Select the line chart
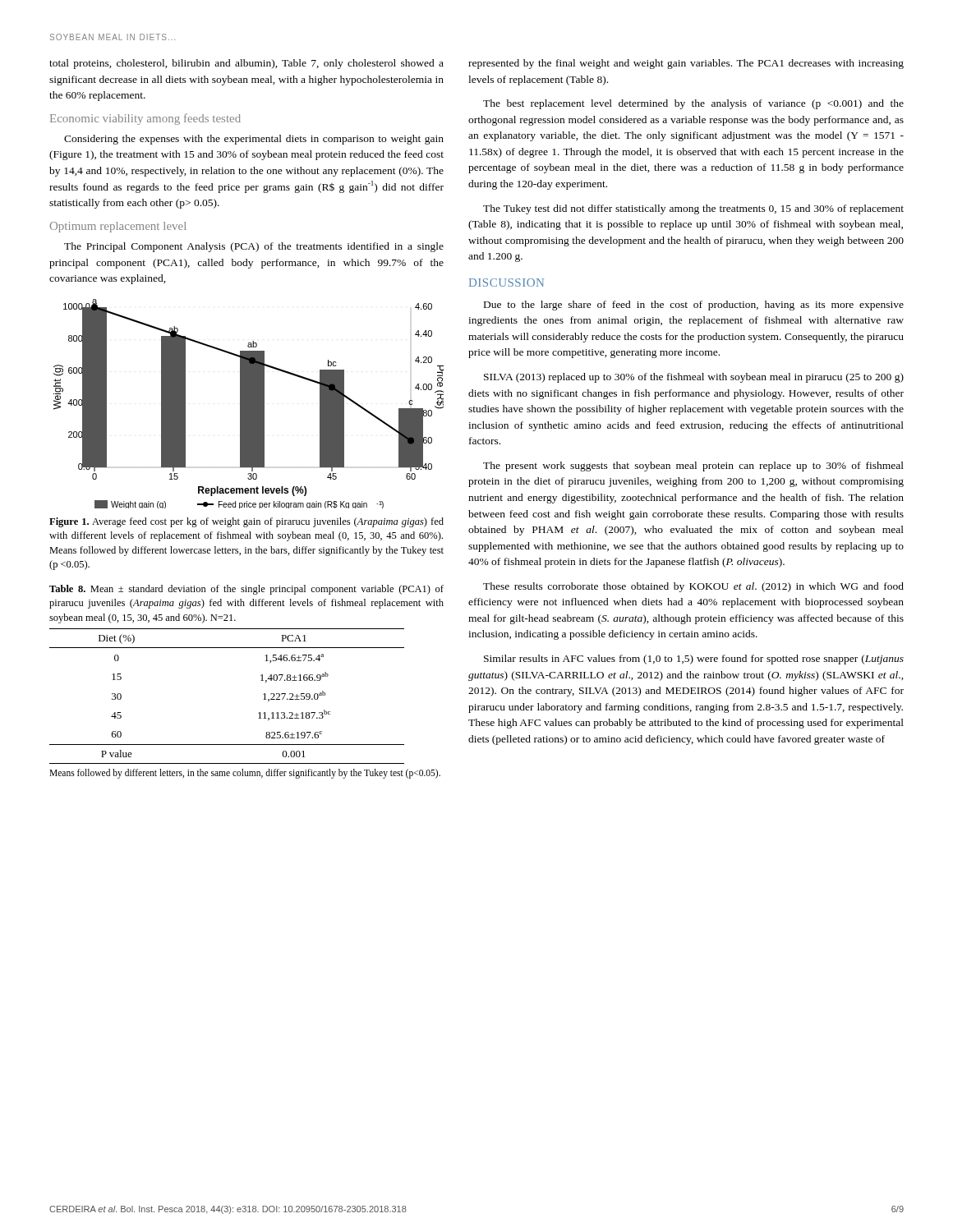 (246, 403)
